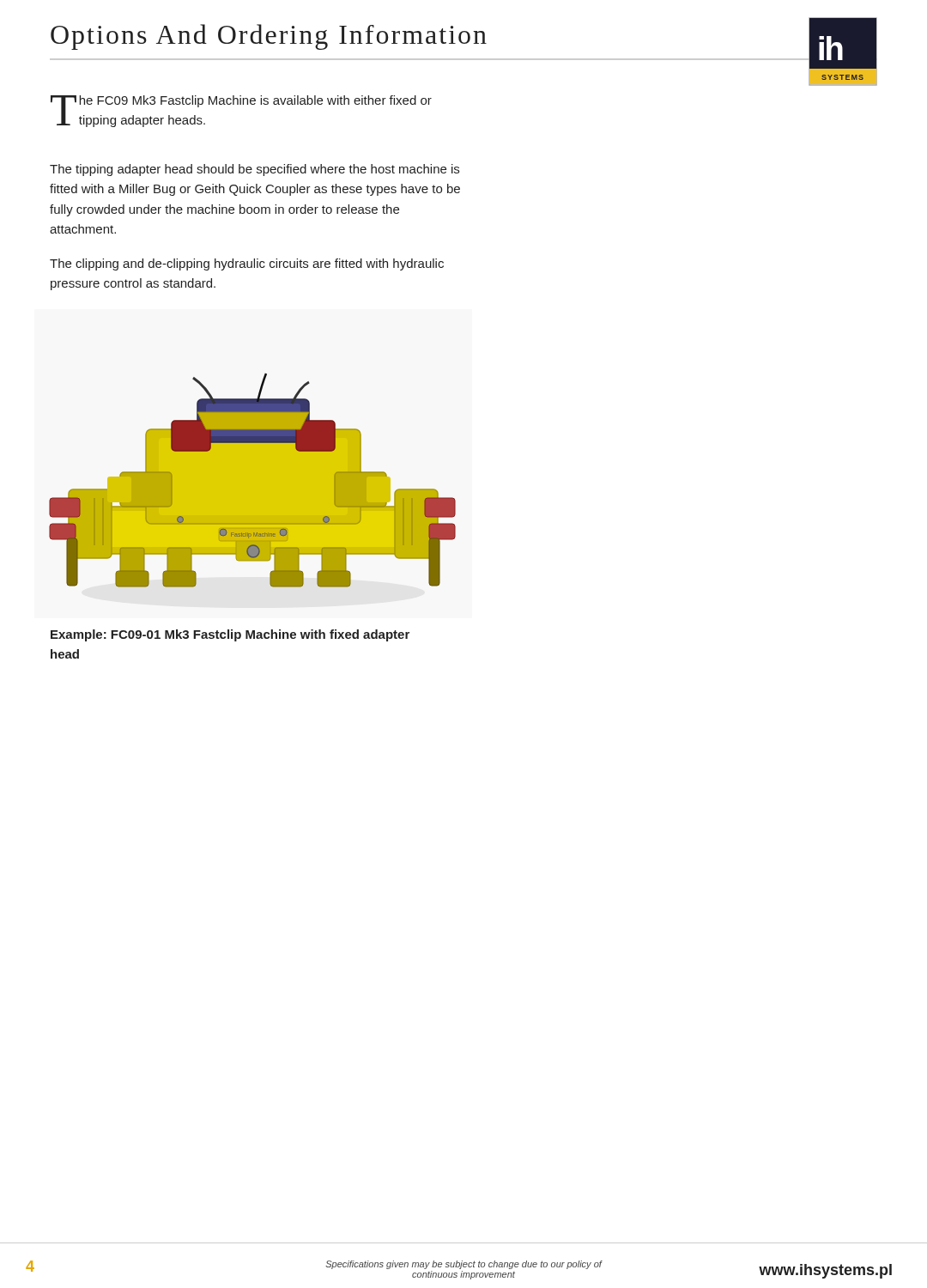Select the caption that says "Example: FC09-01 Mk3 Fastclip Machine with fixed"
The height and width of the screenshot is (1288, 927).
pyautogui.click(x=239, y=644)
